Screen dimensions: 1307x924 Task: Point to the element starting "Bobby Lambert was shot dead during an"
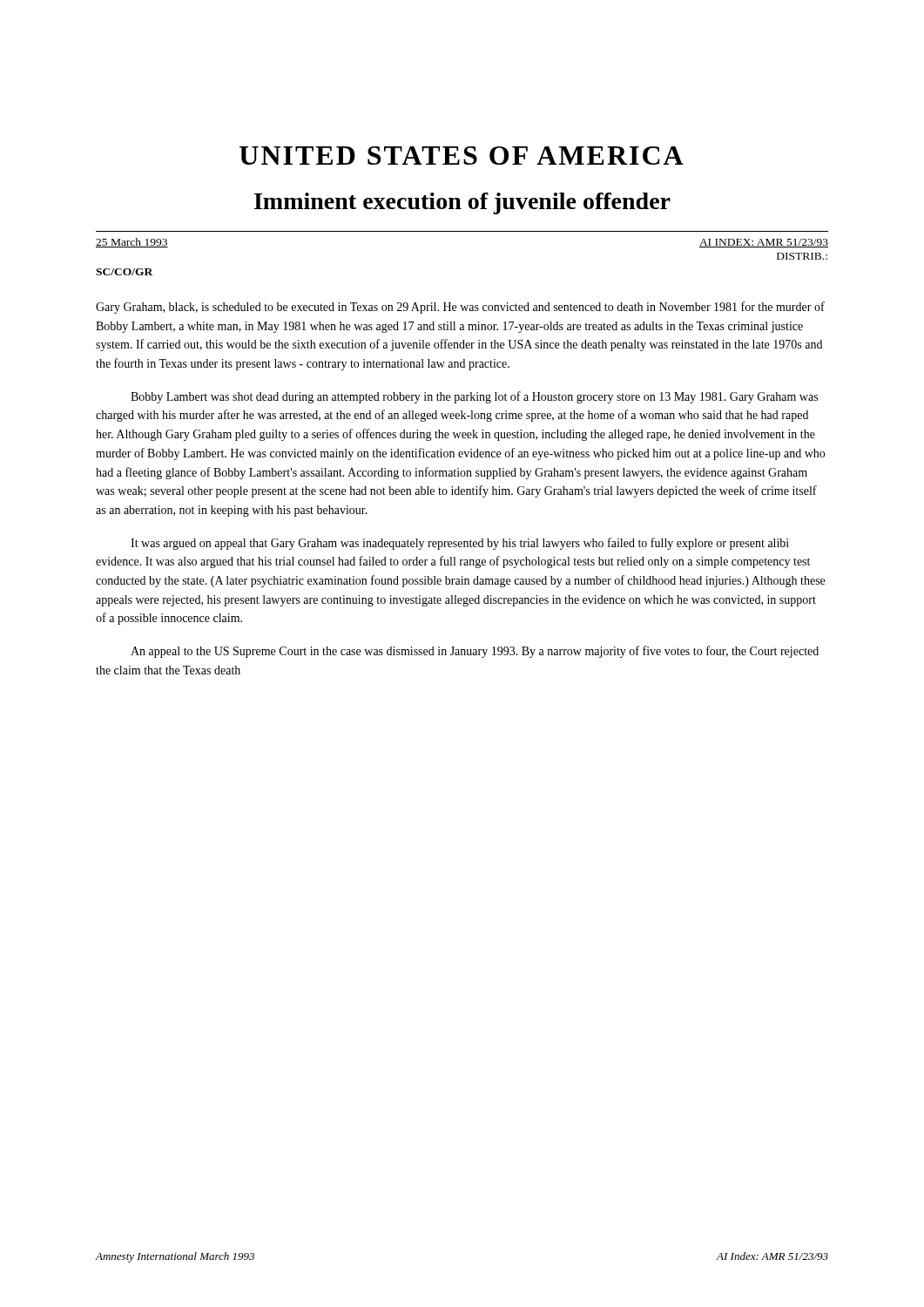point(462,454)
